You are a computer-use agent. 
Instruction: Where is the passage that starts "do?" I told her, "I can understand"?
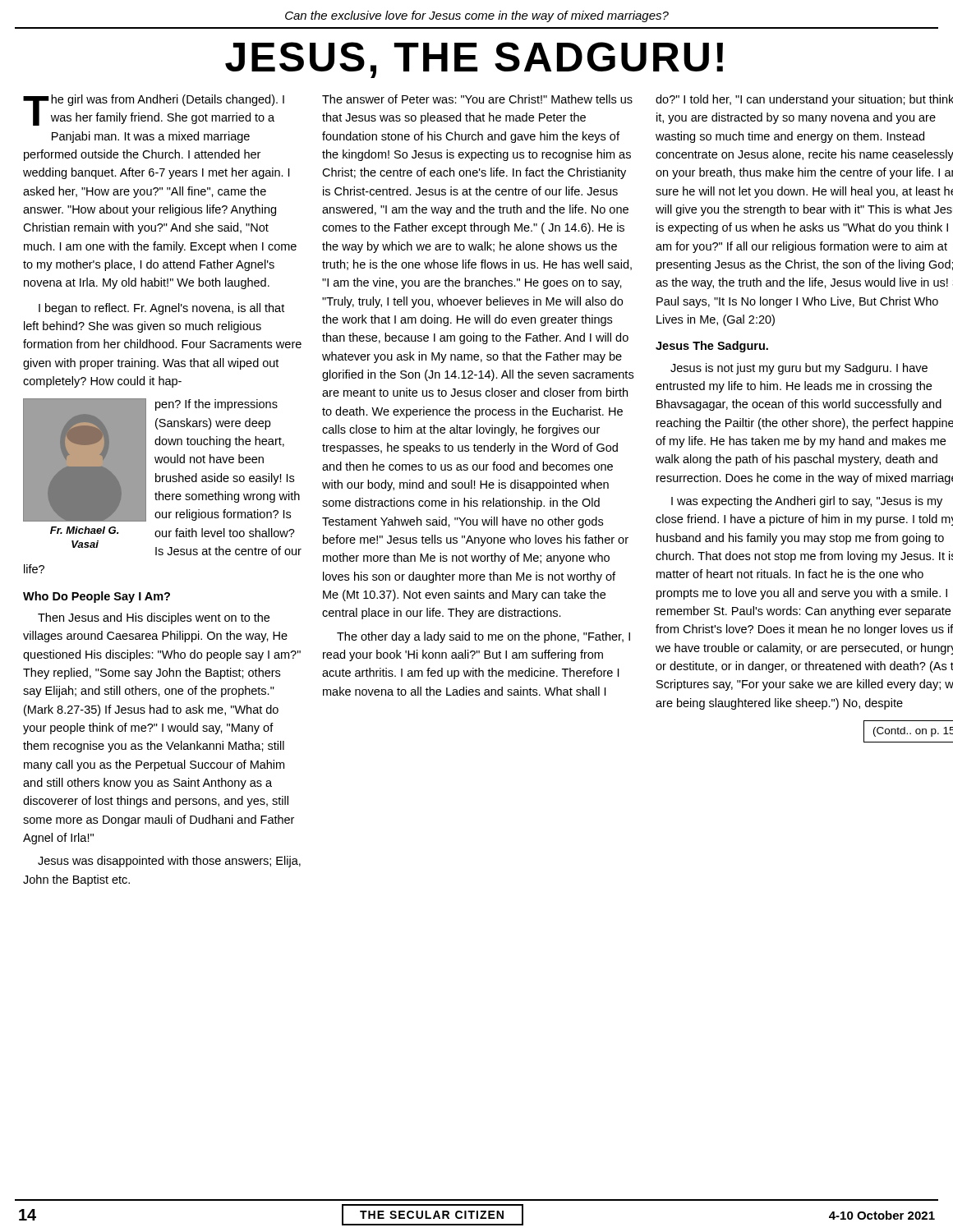tap(804, 210)
